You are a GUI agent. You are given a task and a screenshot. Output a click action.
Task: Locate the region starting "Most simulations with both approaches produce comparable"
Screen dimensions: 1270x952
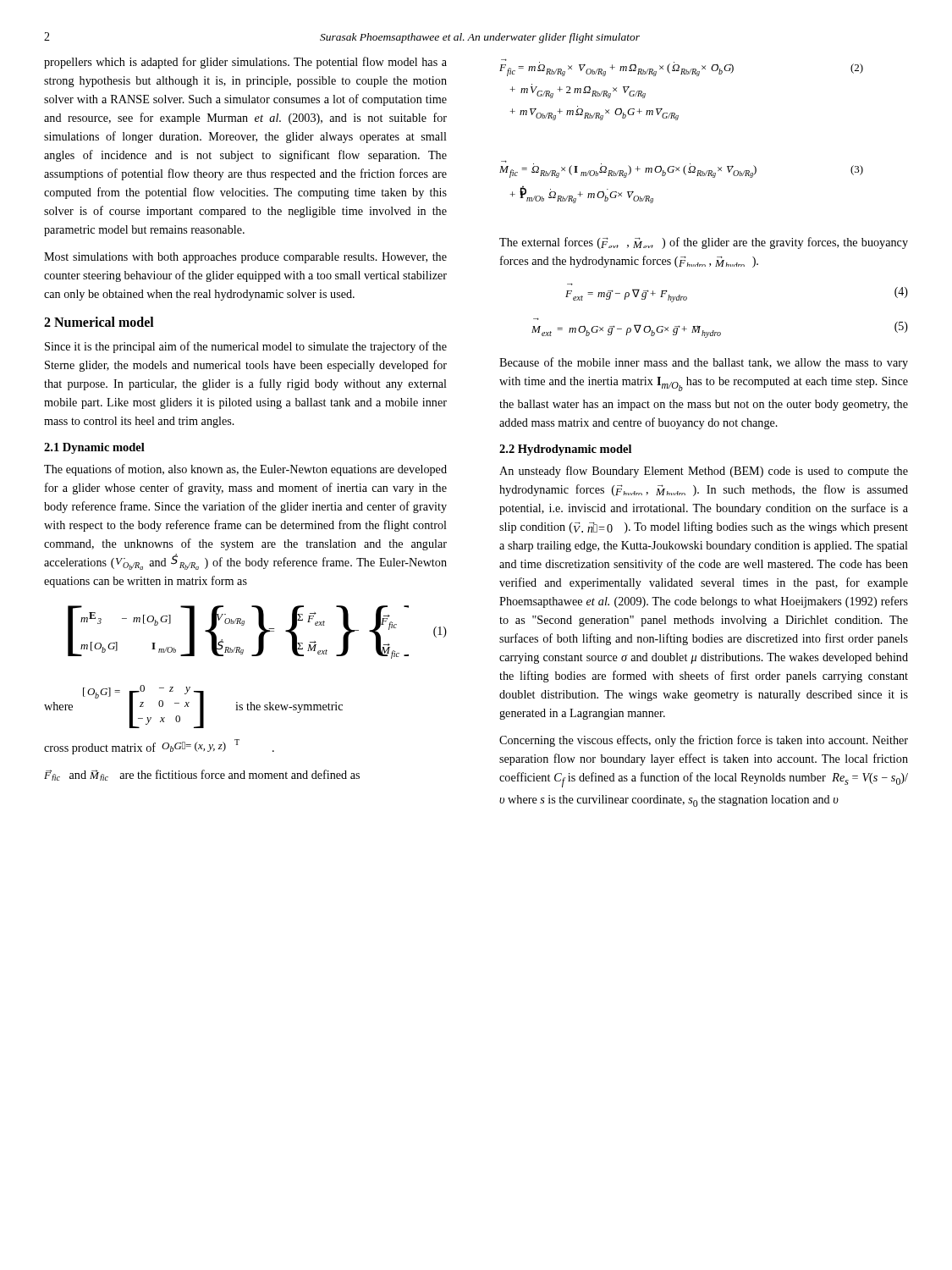point(245,275)
